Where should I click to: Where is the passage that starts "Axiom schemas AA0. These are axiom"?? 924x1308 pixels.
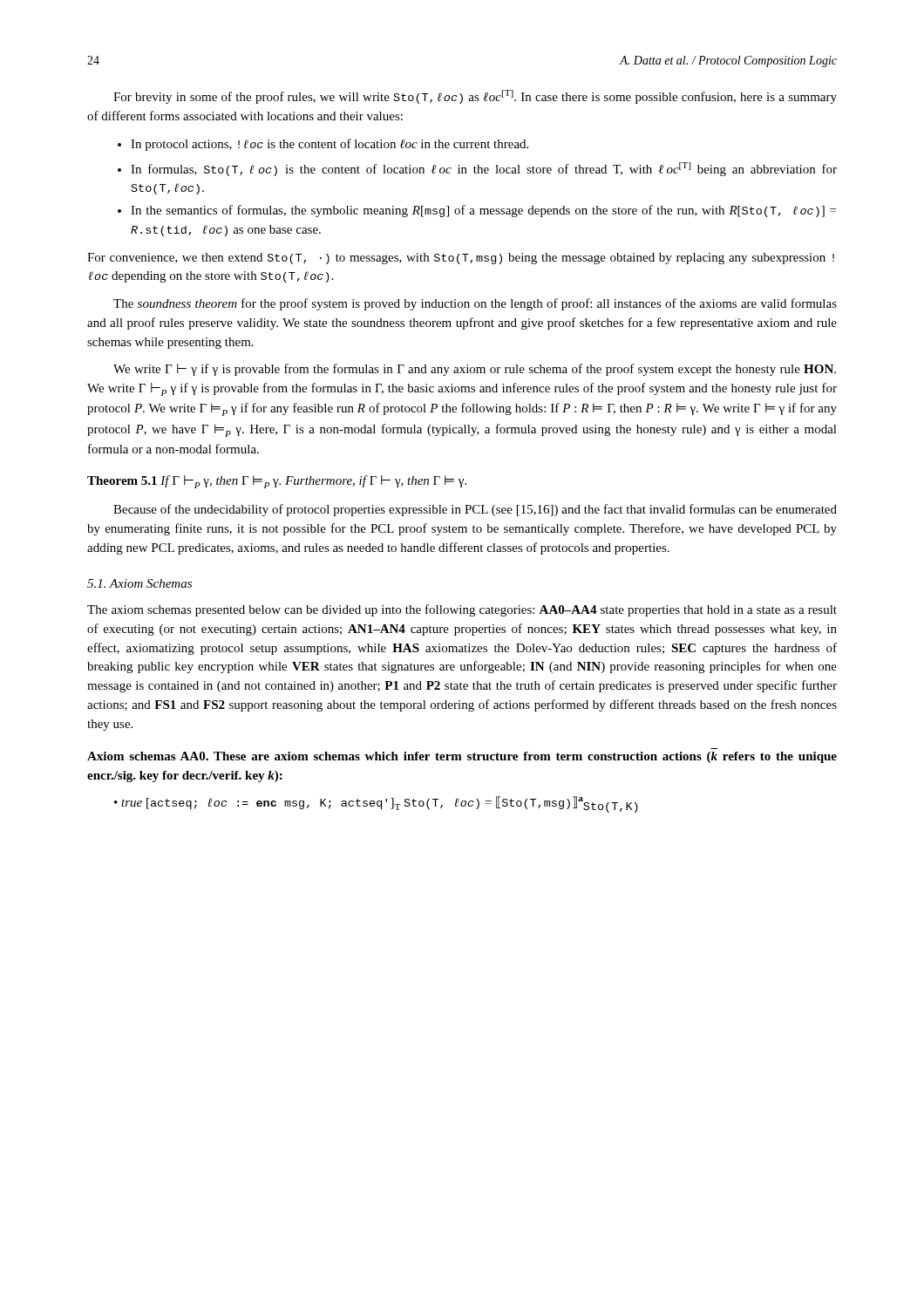click(462, 766)
